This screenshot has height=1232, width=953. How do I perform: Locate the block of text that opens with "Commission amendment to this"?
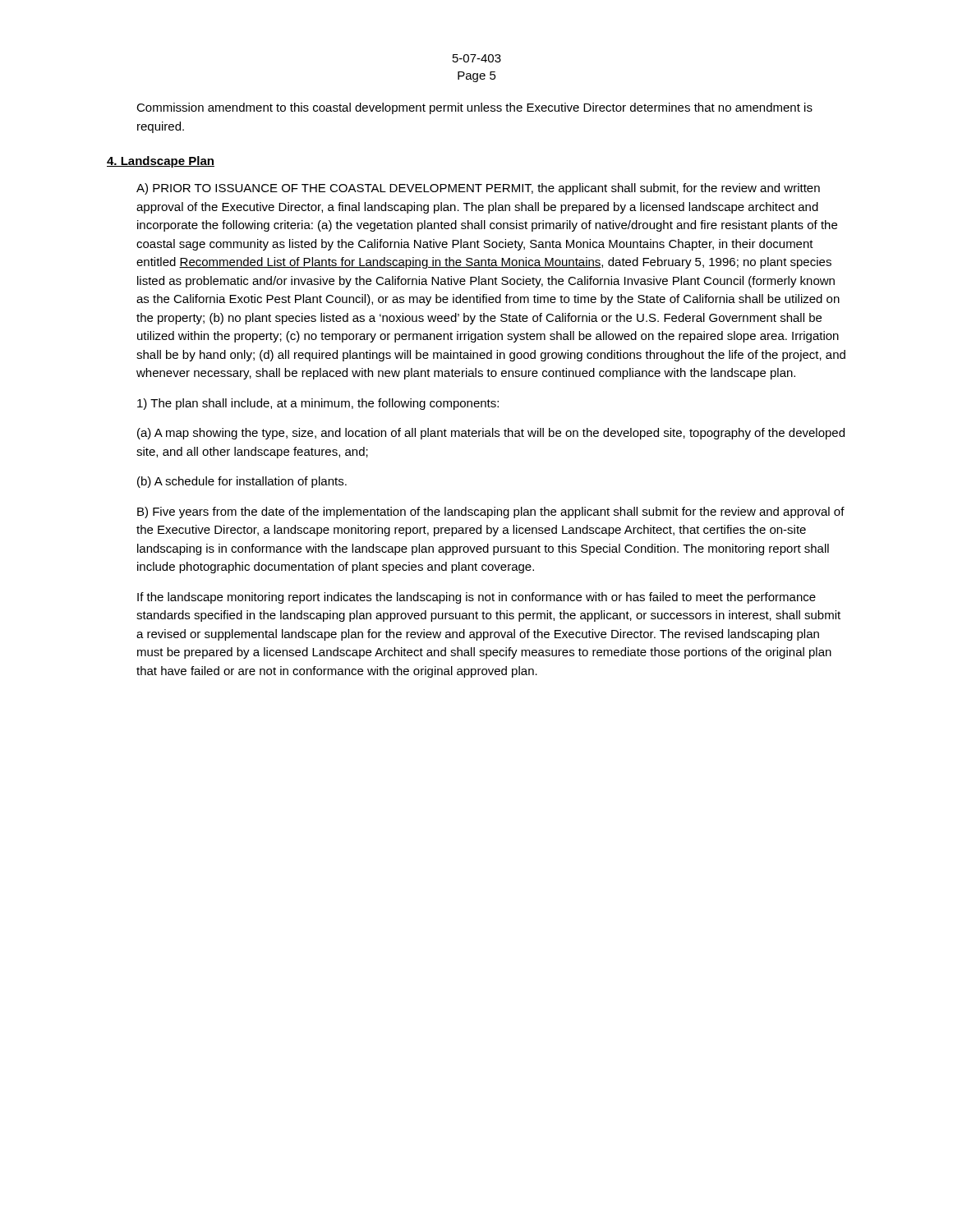474,116
